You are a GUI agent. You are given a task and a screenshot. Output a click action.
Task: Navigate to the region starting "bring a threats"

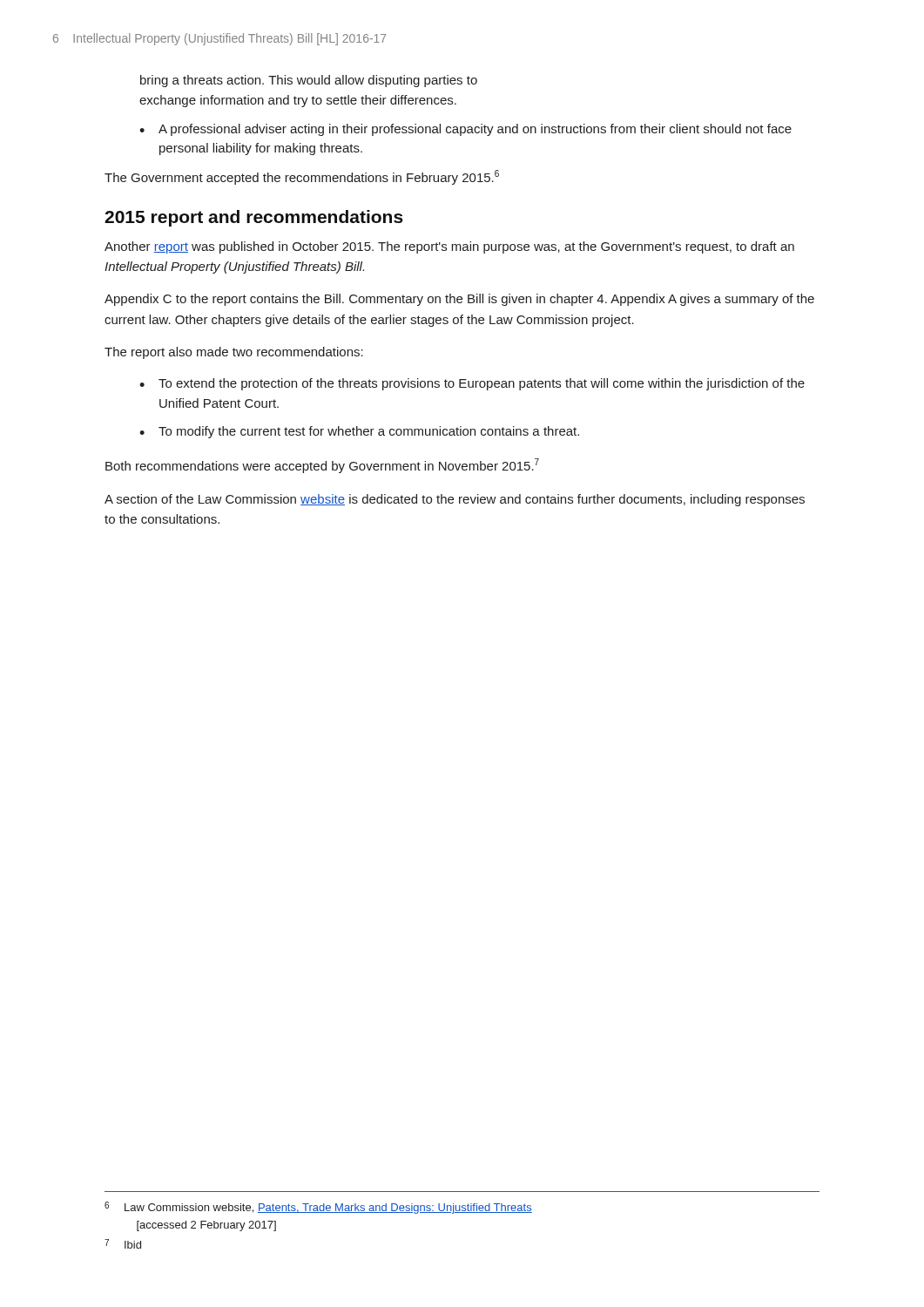pyautogui.click(x=479, y=114)
